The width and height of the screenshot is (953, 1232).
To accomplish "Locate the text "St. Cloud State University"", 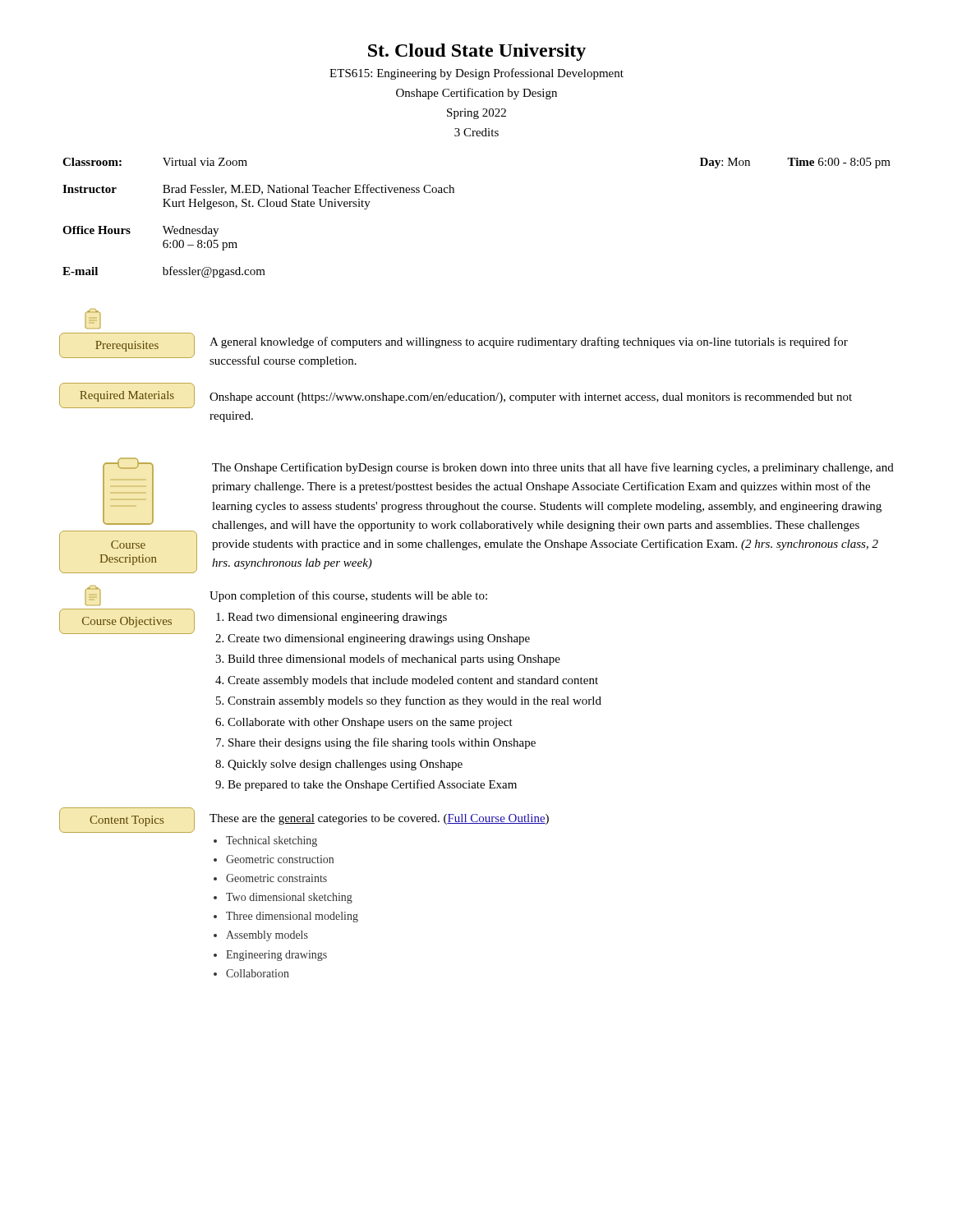I will (x=476, y=51).
